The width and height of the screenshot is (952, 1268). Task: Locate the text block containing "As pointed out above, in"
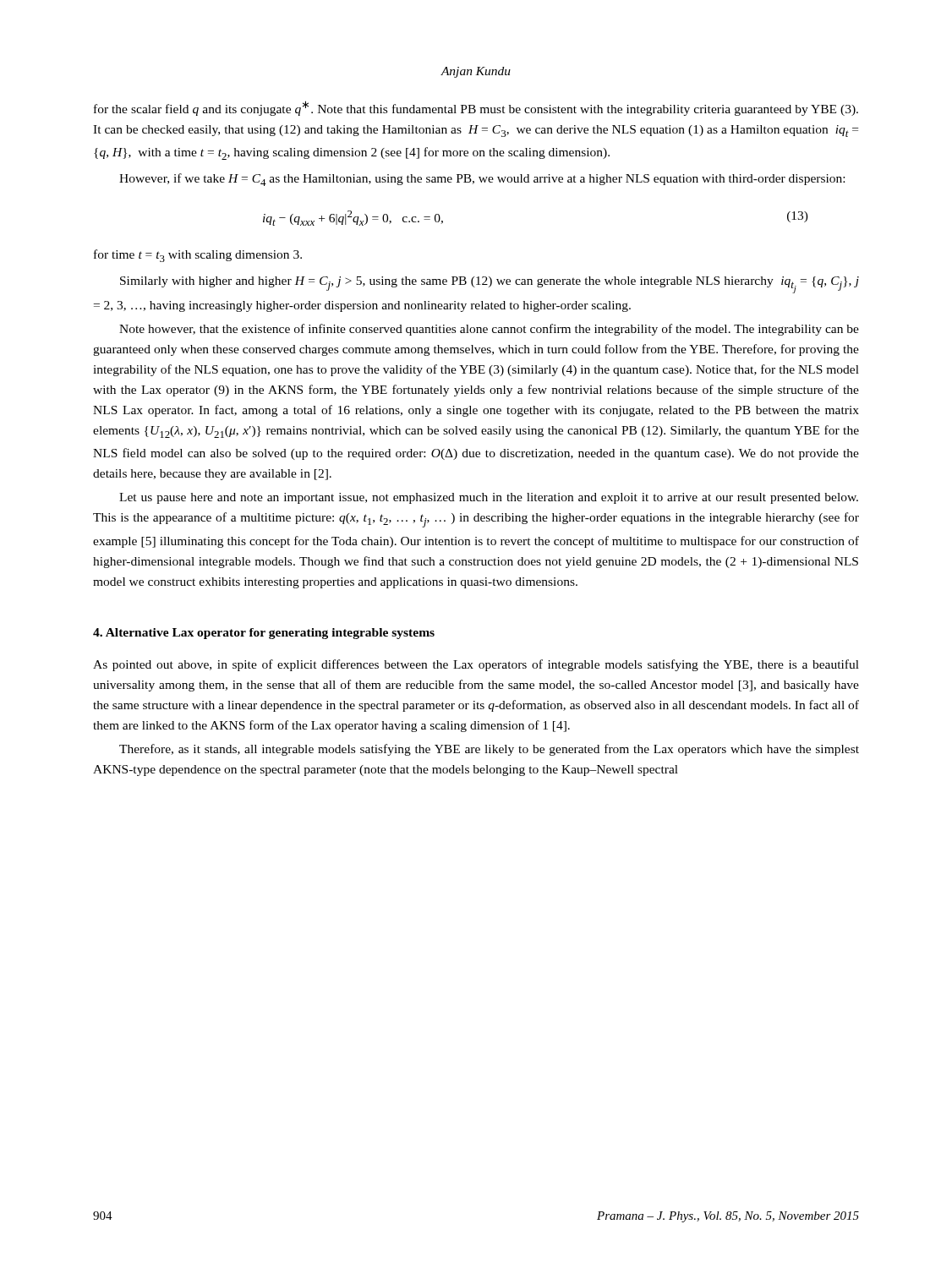476,694
